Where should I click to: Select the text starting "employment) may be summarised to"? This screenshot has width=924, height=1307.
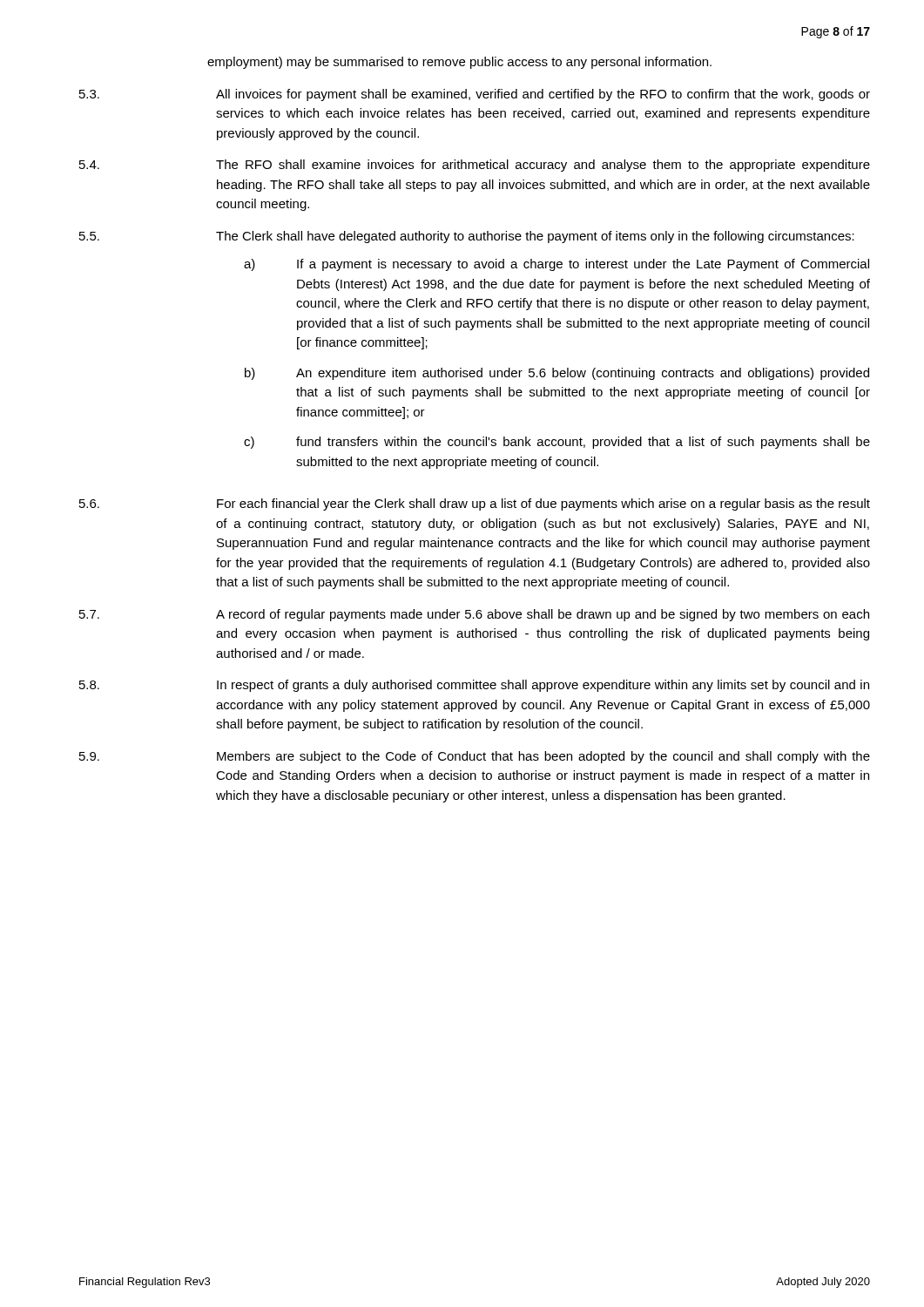[460, 61]
